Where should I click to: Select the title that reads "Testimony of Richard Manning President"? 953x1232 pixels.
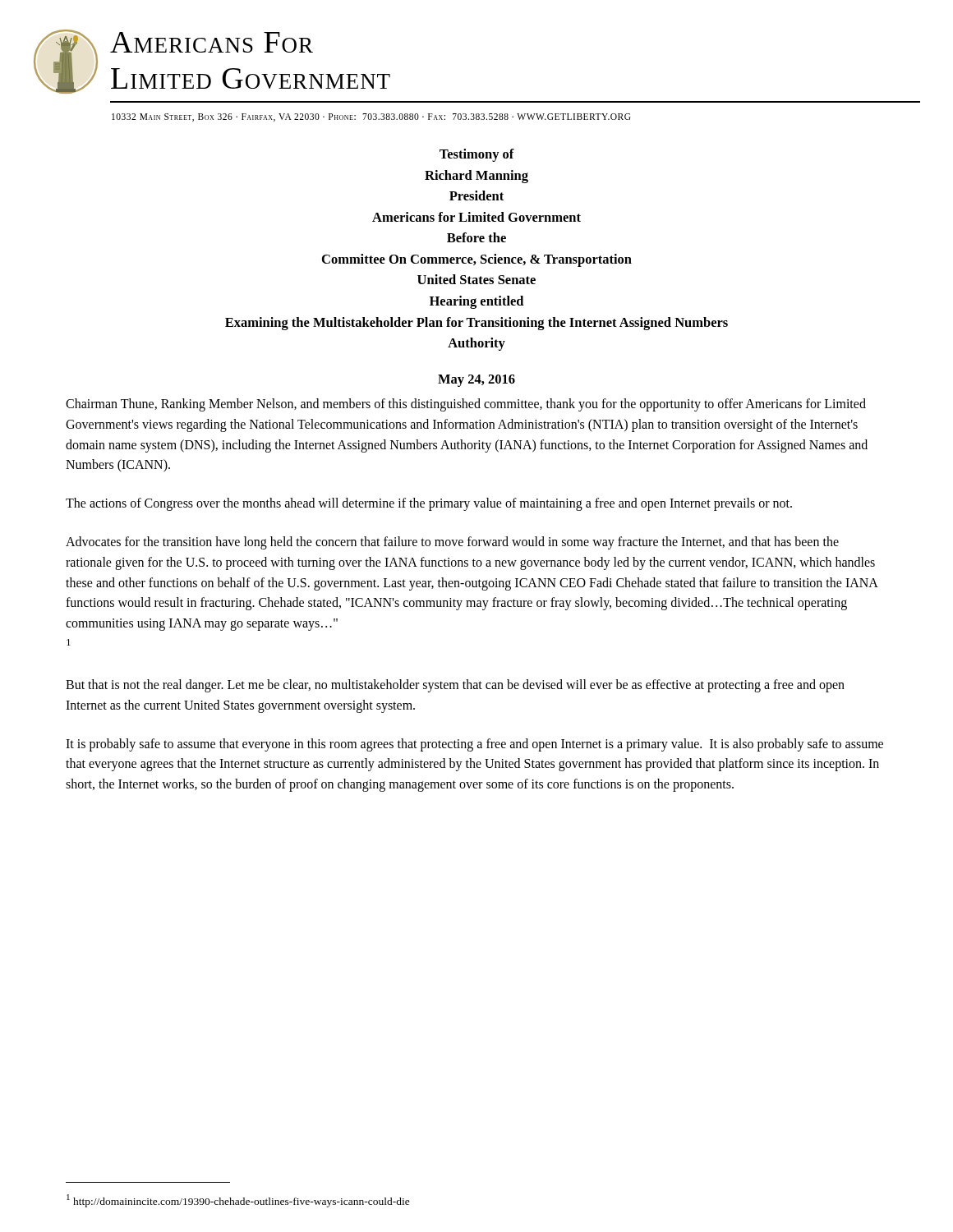click(x=476, y=267)
